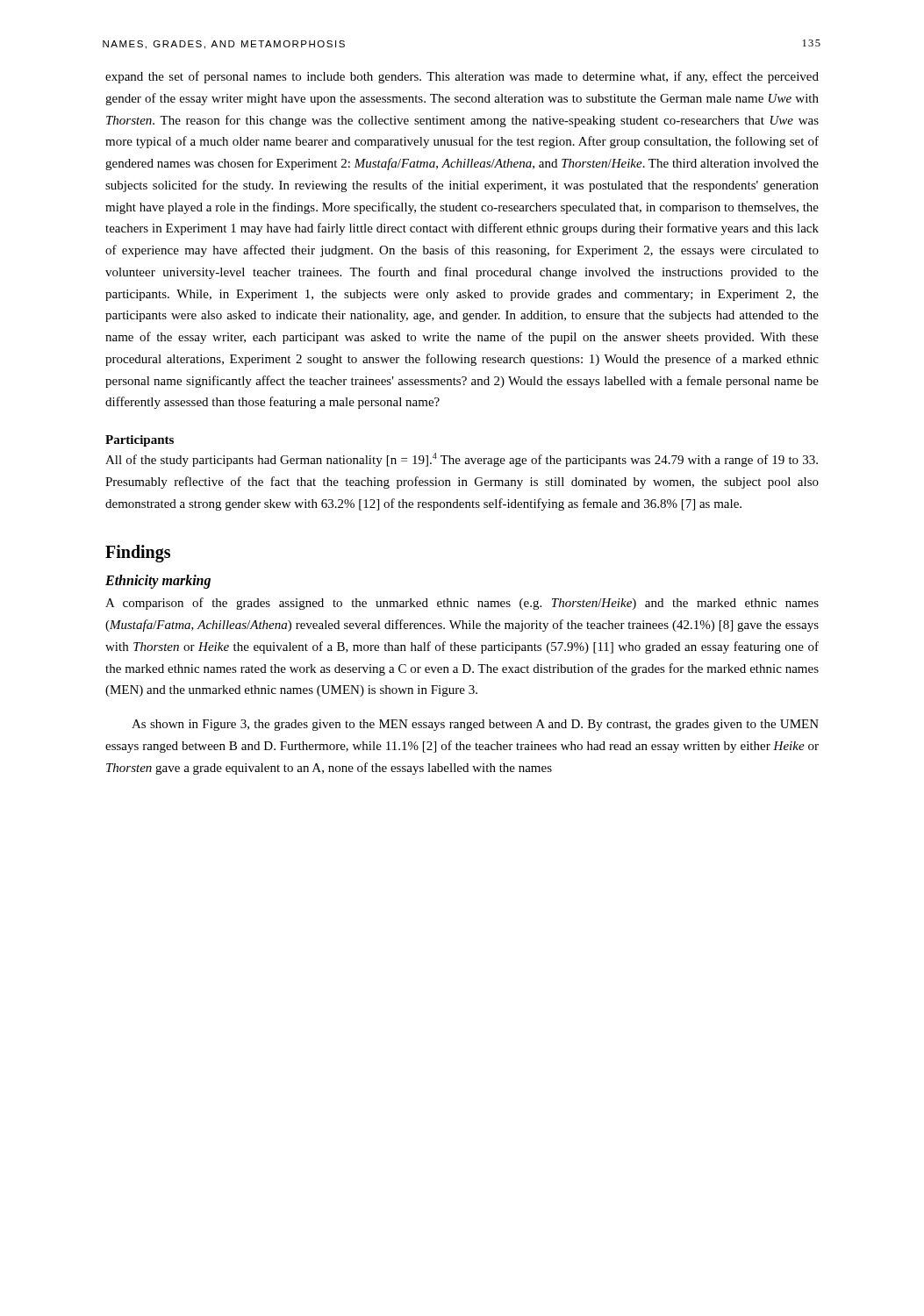Where is the passage that starts "All of the"?
The height and width of the screenshot is (1316, 924).
[462, 482]
